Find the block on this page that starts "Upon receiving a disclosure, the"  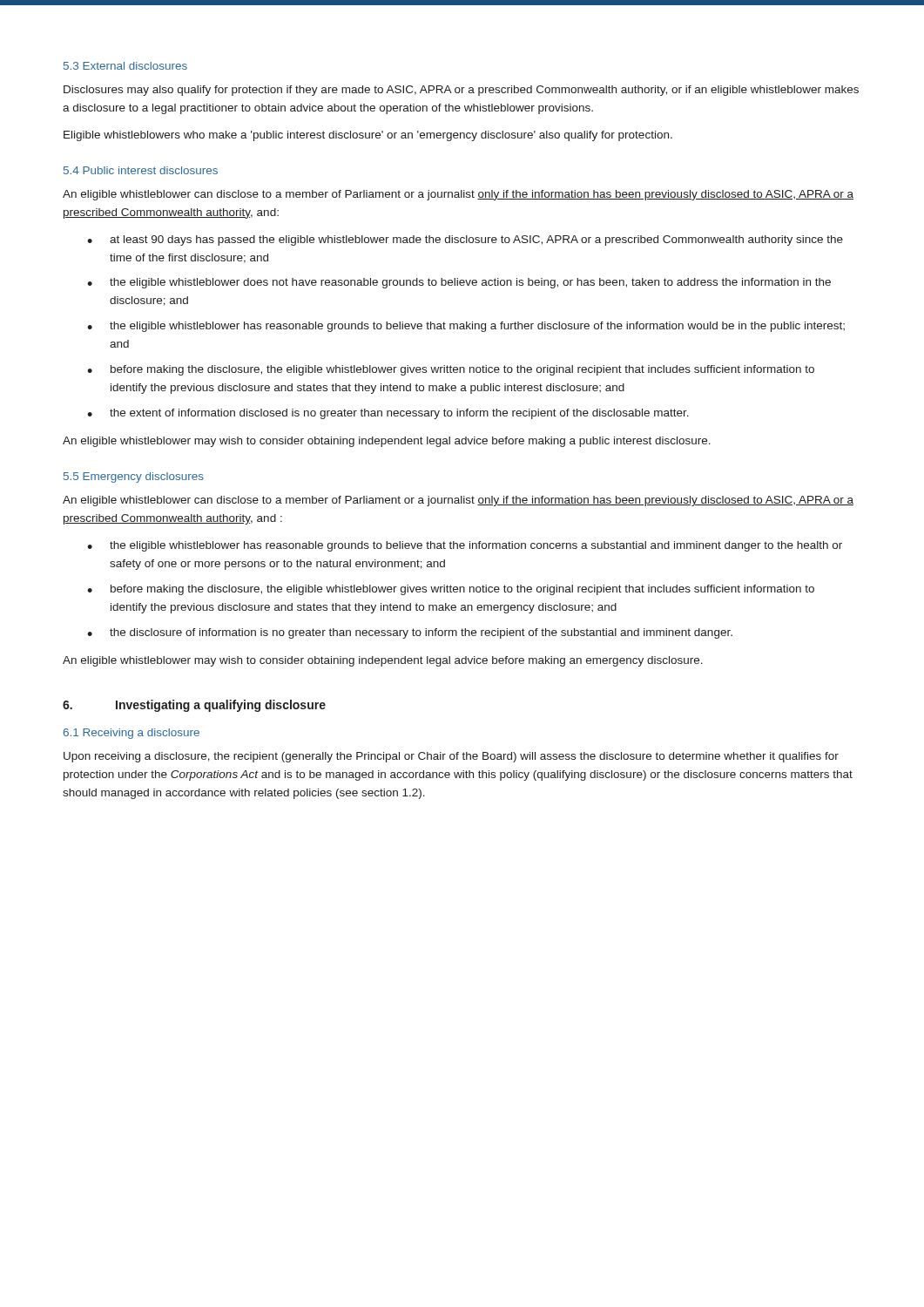(x=458, y=774)
